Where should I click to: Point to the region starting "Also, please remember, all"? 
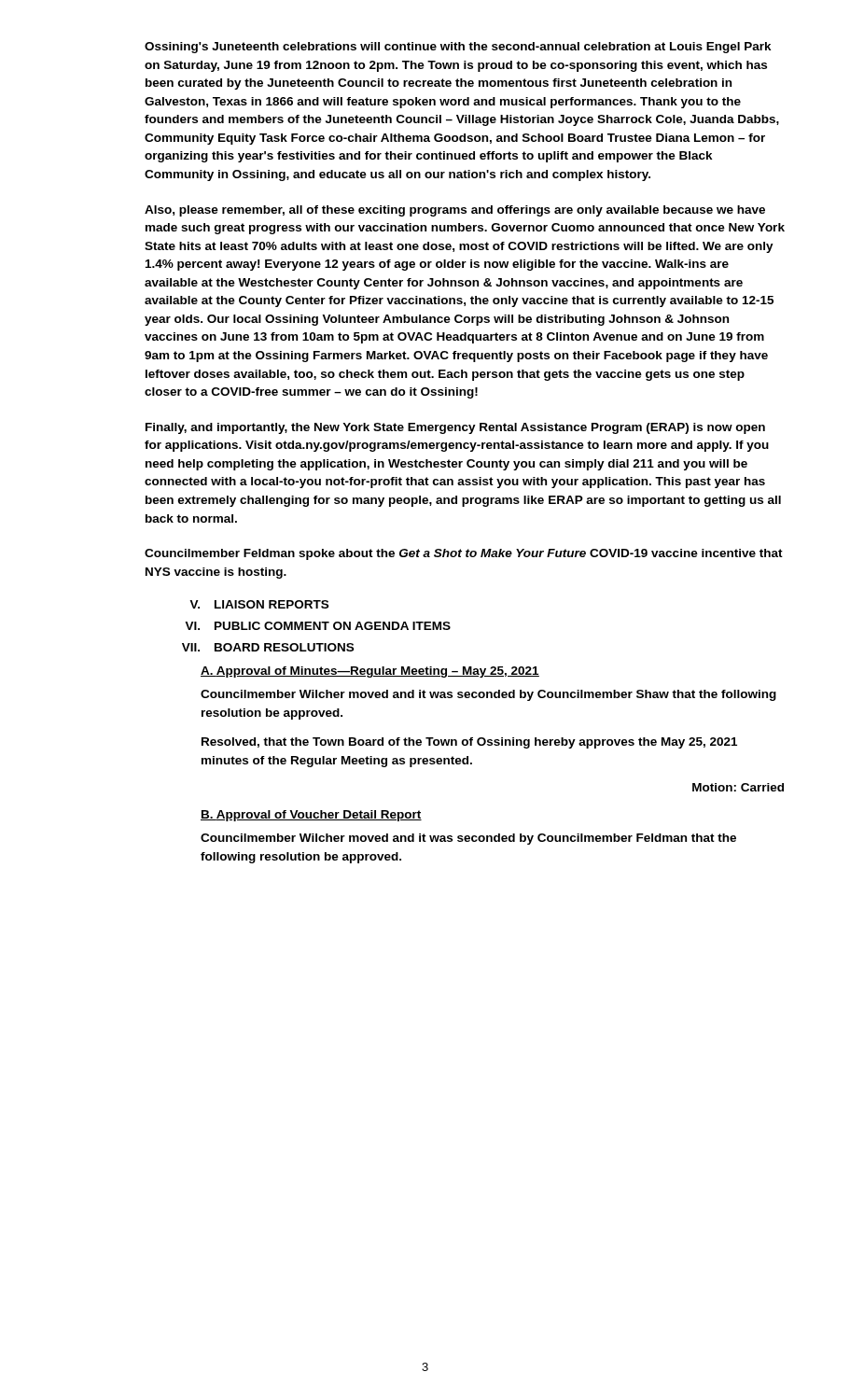465,300
